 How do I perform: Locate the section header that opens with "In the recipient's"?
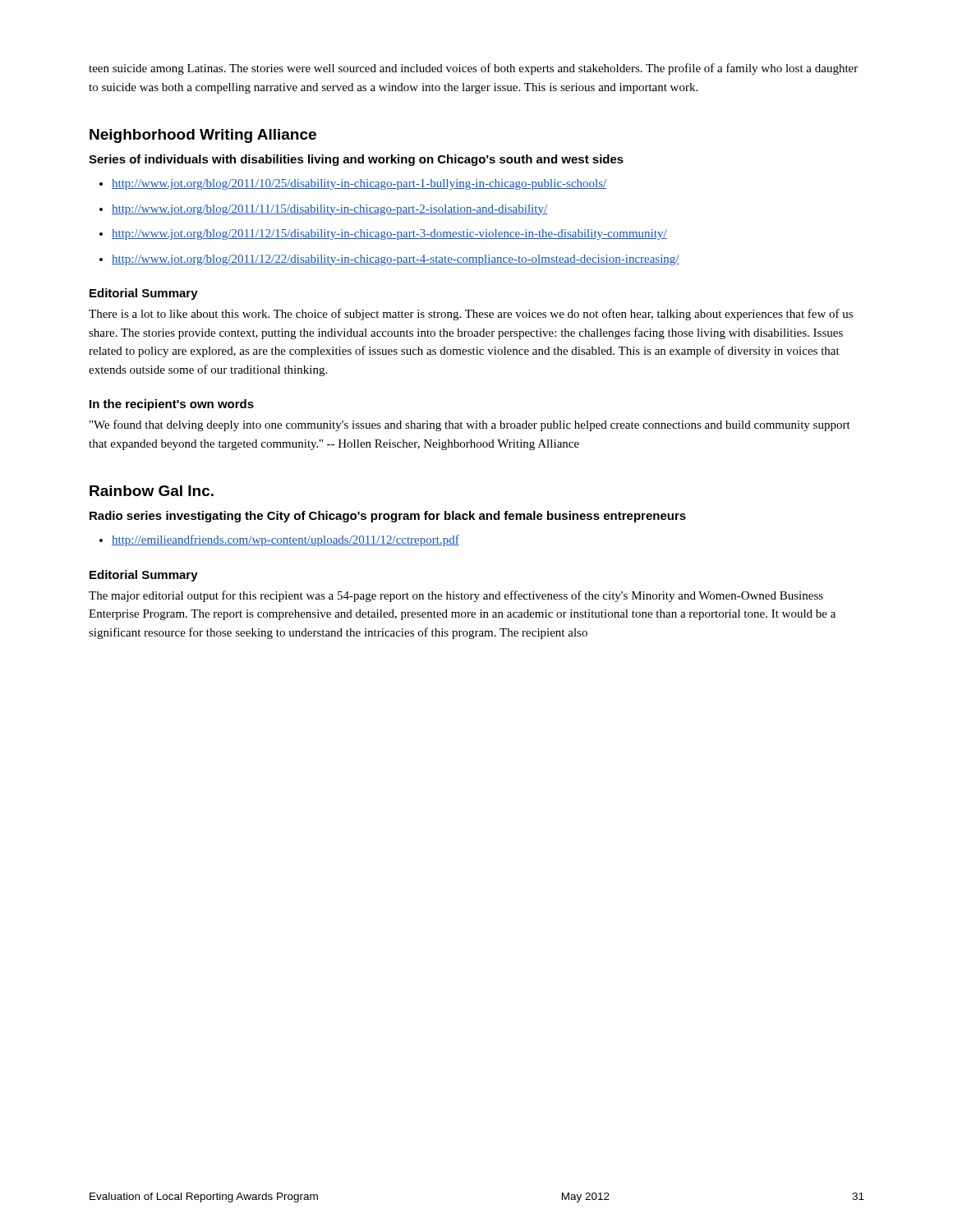coord(171,404)
